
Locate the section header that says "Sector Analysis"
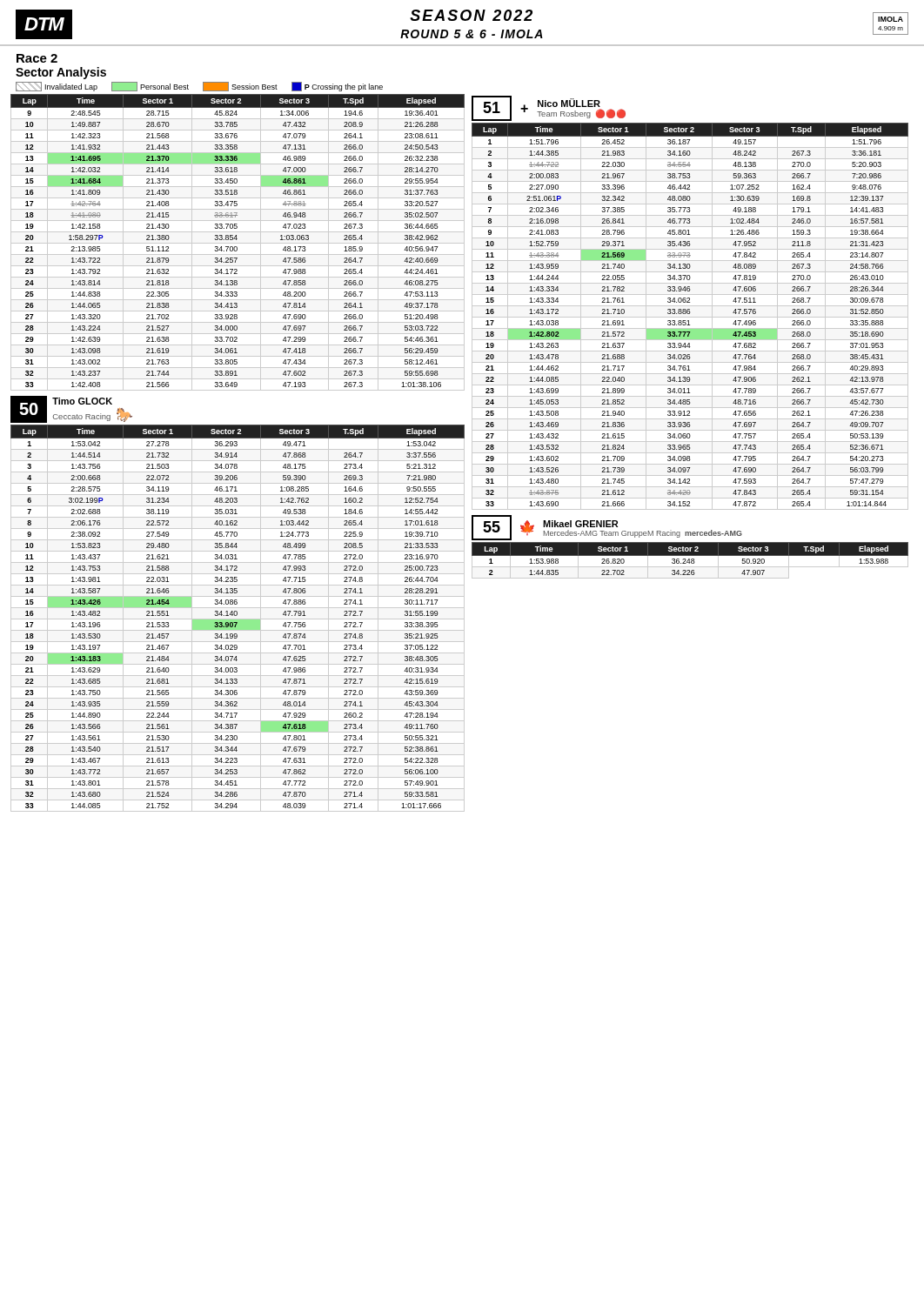[61, 72]
